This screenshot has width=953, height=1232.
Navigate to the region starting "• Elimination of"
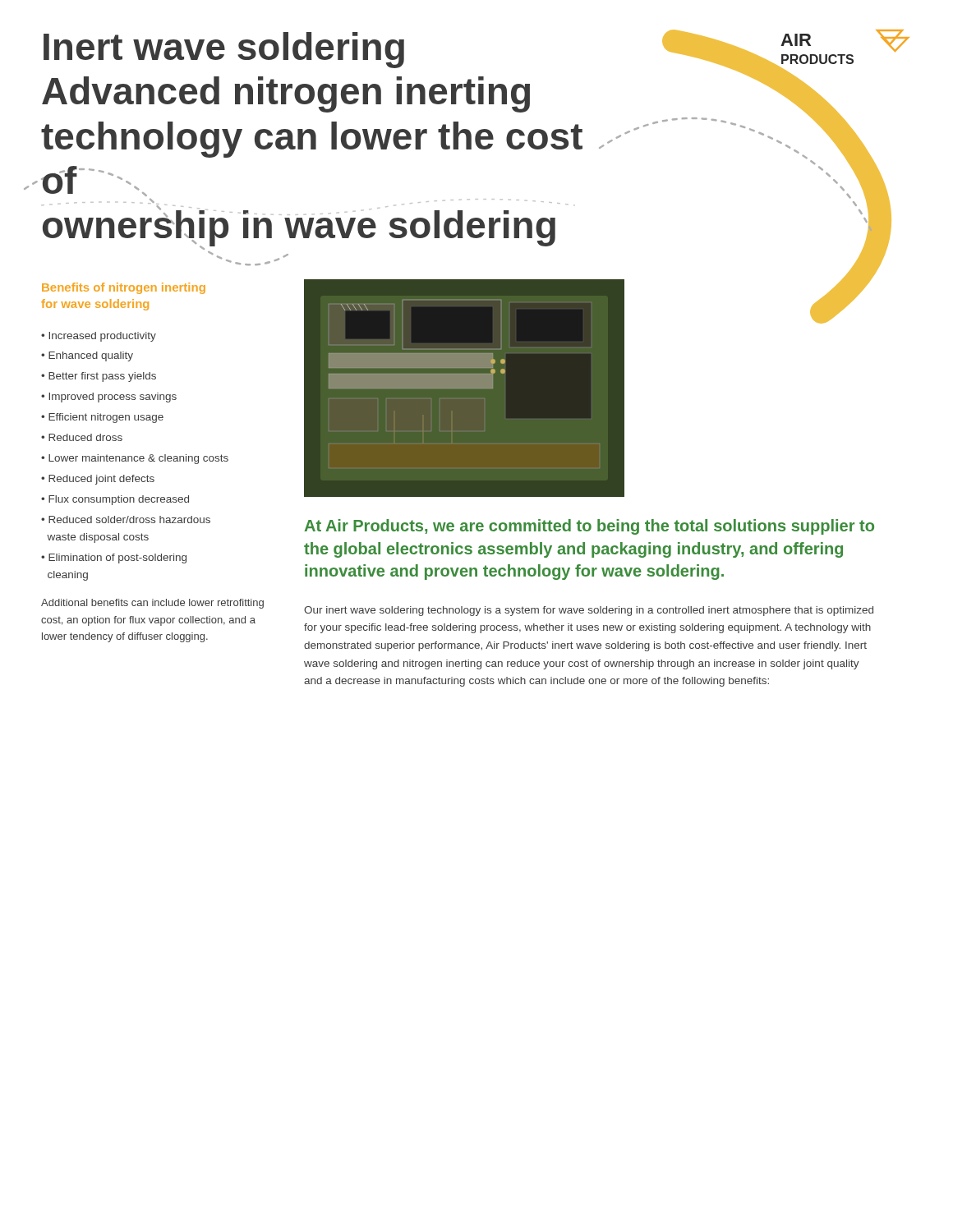point(114,566)
